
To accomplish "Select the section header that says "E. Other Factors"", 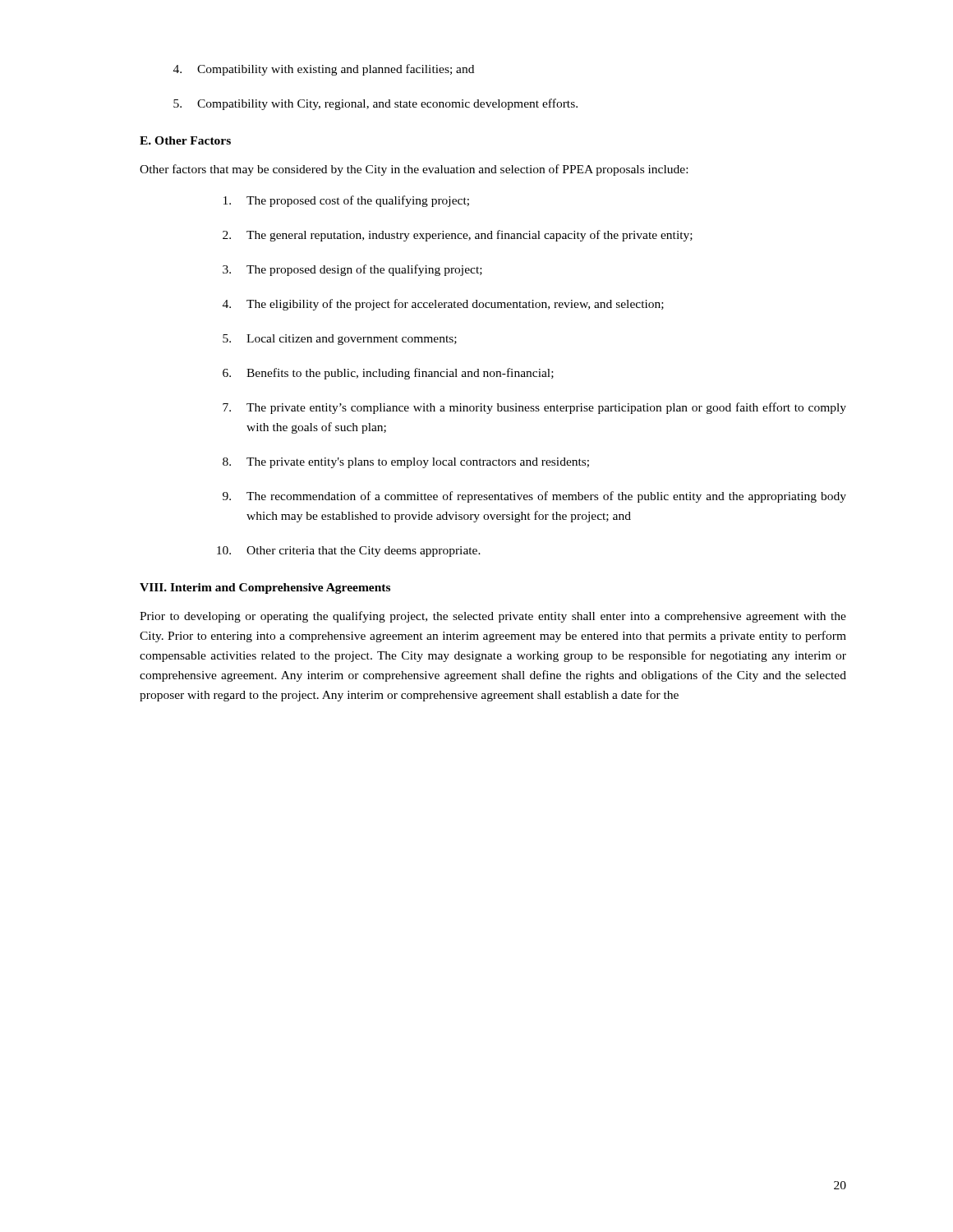I will point(185,140).
